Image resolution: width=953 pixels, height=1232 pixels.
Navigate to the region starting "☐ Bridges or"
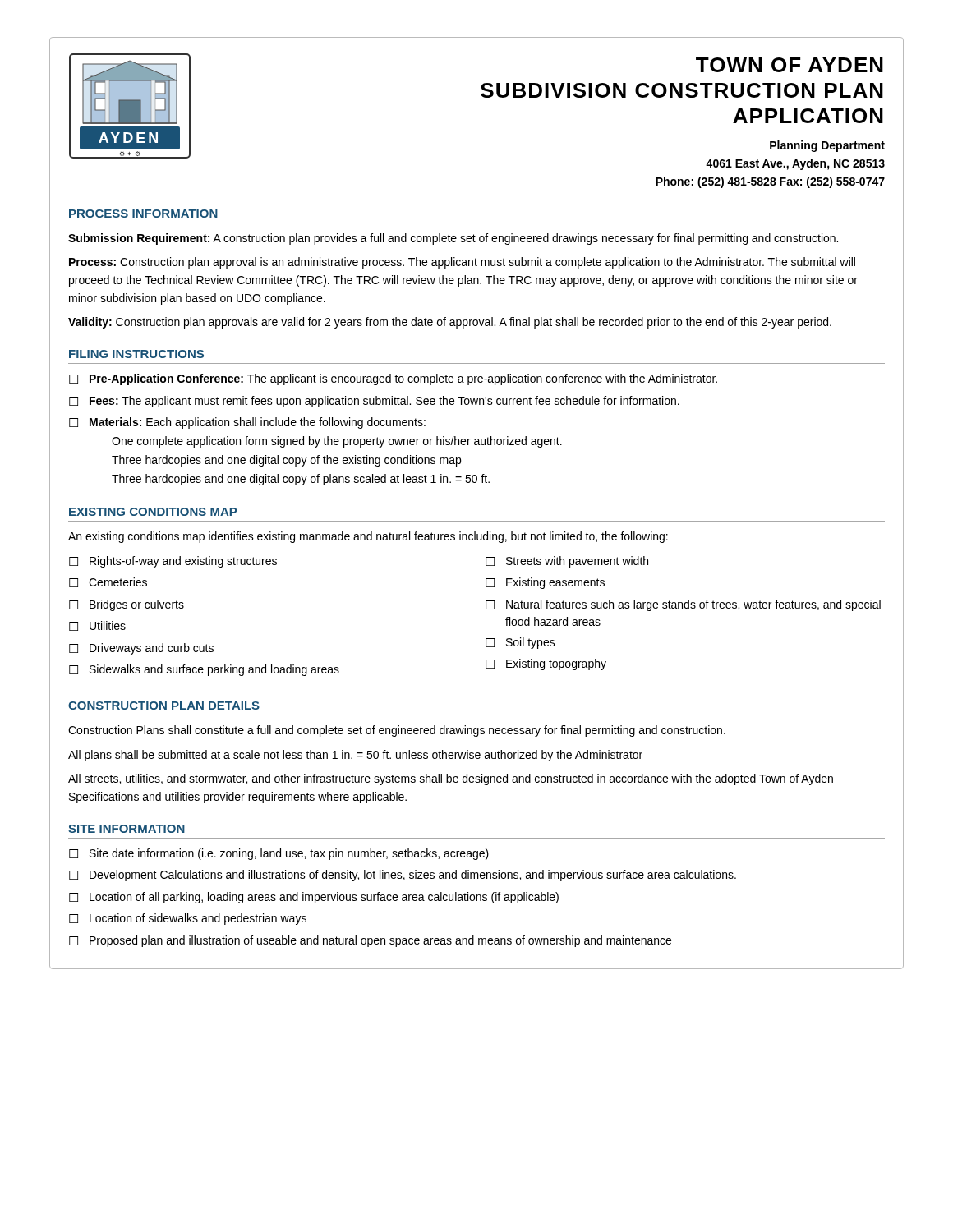[x=127, y=605]
